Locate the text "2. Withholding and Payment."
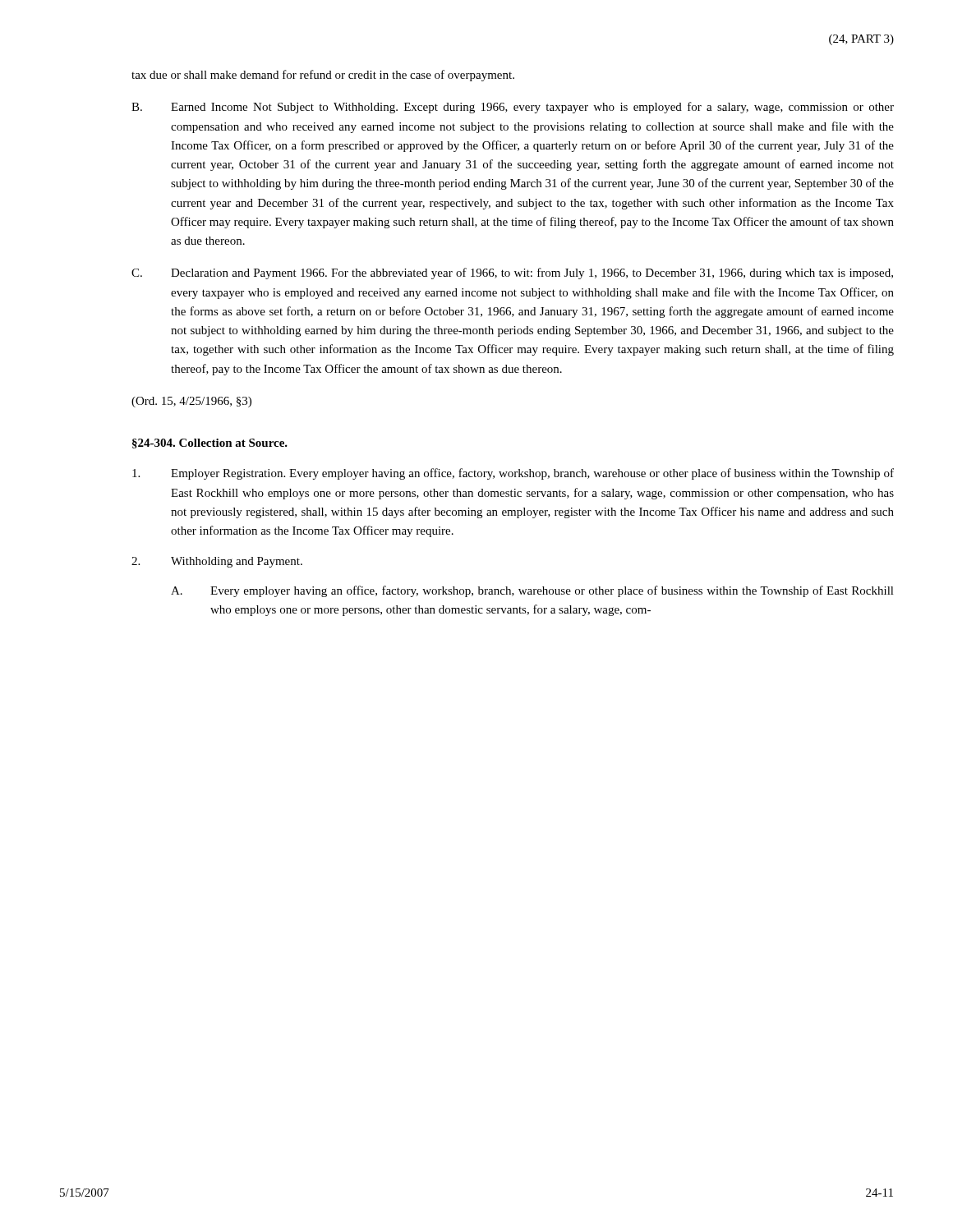The image size is (953, 1232). [217, 562]
